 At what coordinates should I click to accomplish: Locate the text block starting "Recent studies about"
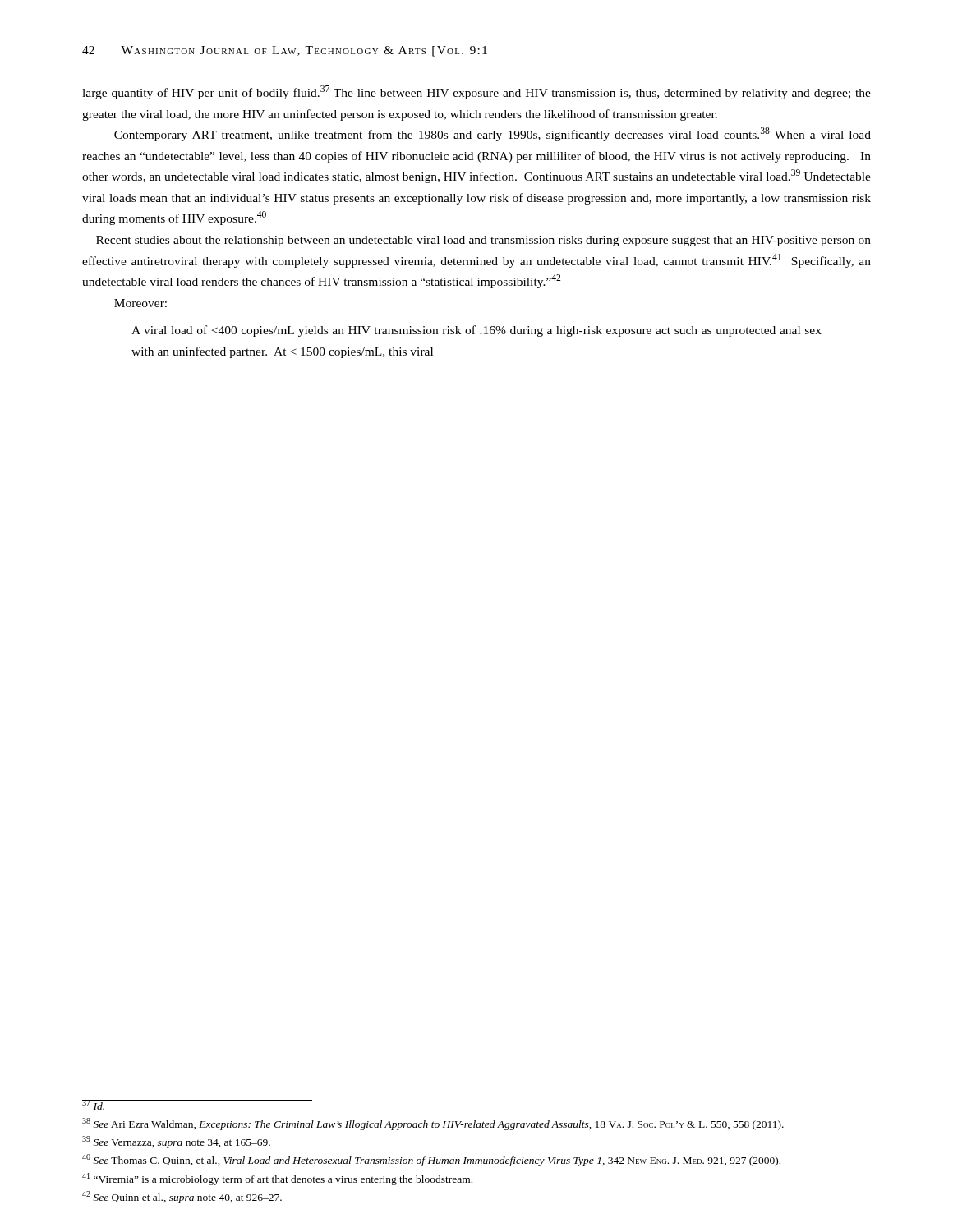(476, 261)
